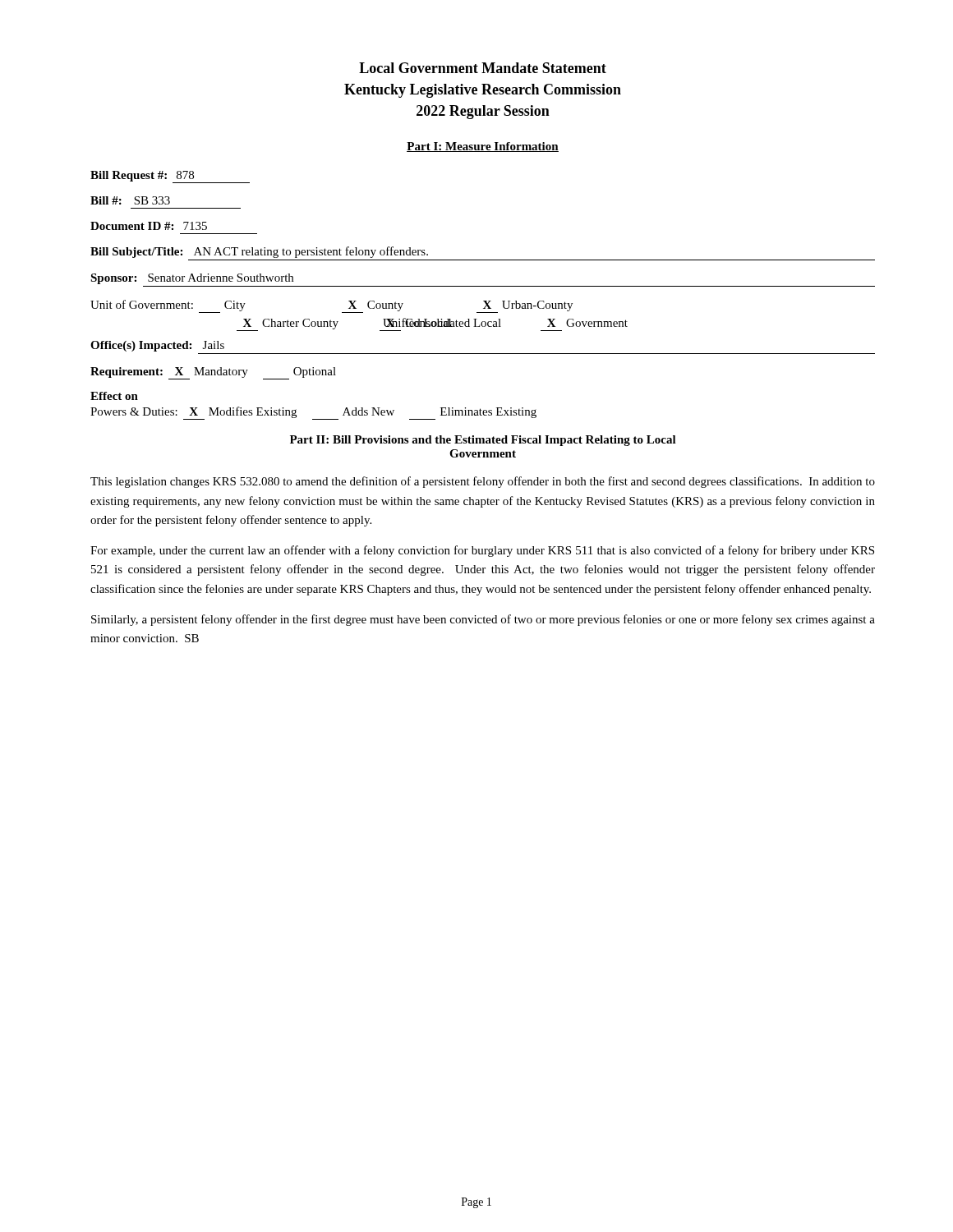The image size is (953, 1232).
Task: Locate the text block starting "Similarly, a persistent felony offender in the first"
Action: 483,629
